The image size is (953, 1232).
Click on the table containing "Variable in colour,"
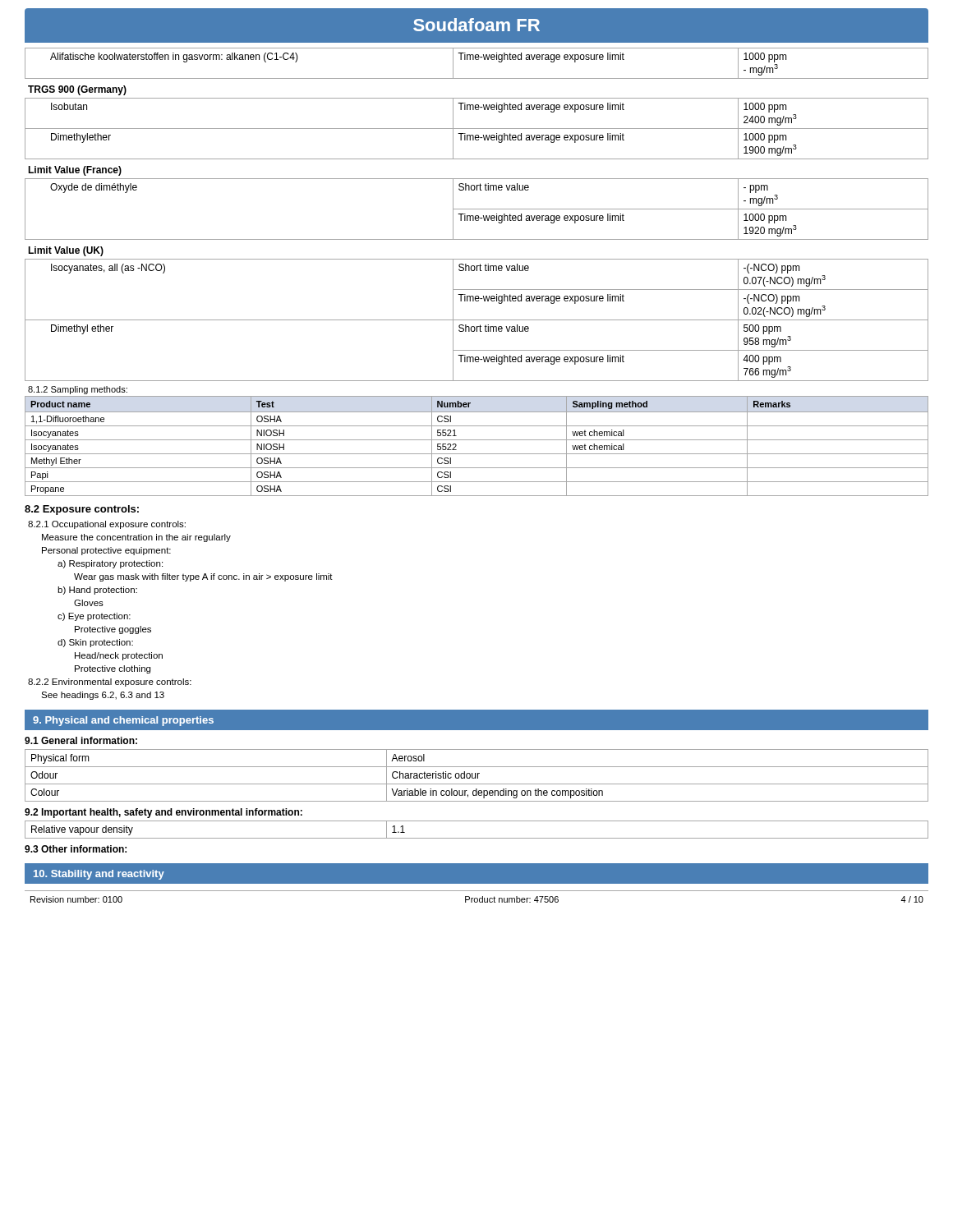pyautogui.click(x=476, y=775)
